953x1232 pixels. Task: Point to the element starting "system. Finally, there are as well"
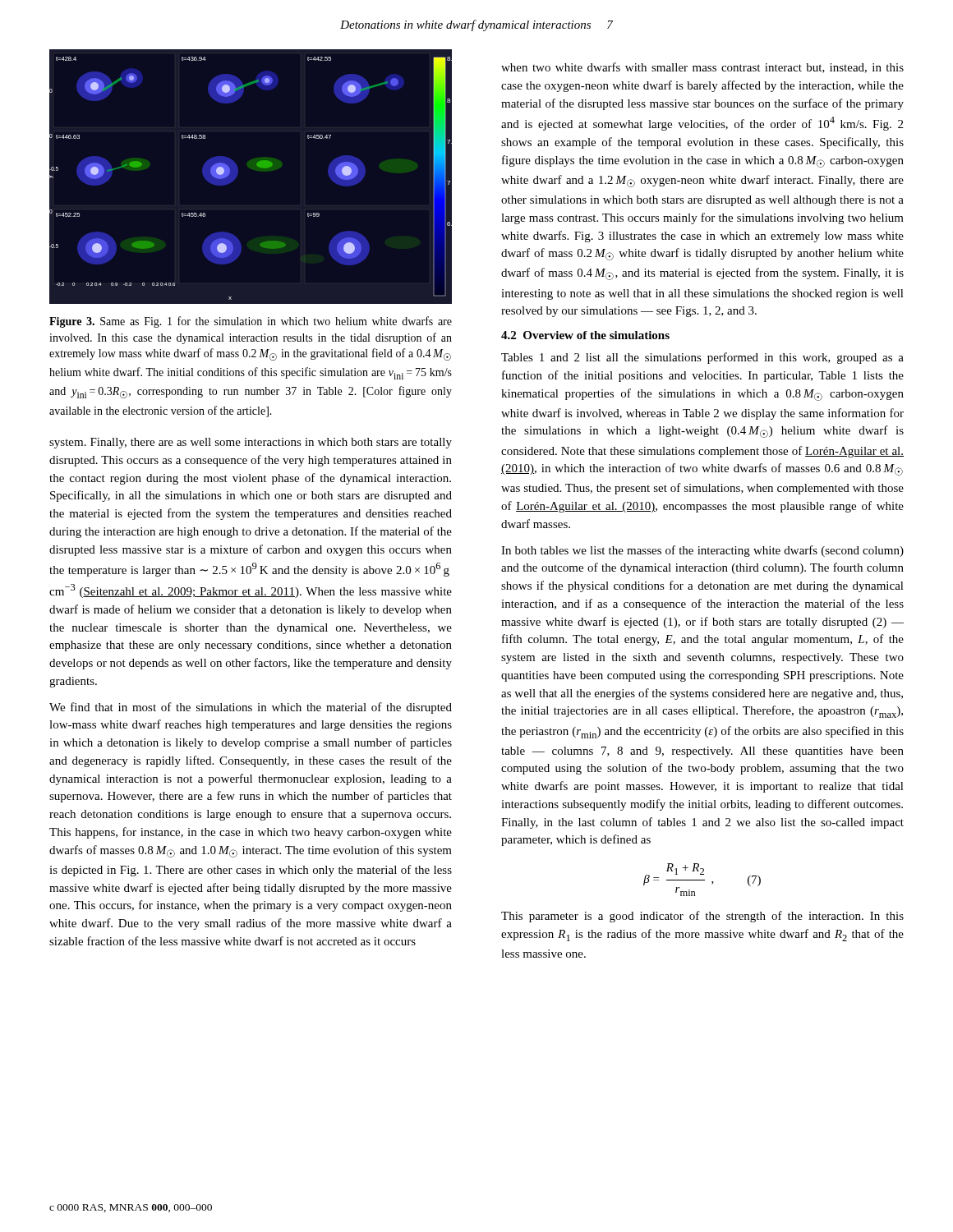(x=251, y=561)
